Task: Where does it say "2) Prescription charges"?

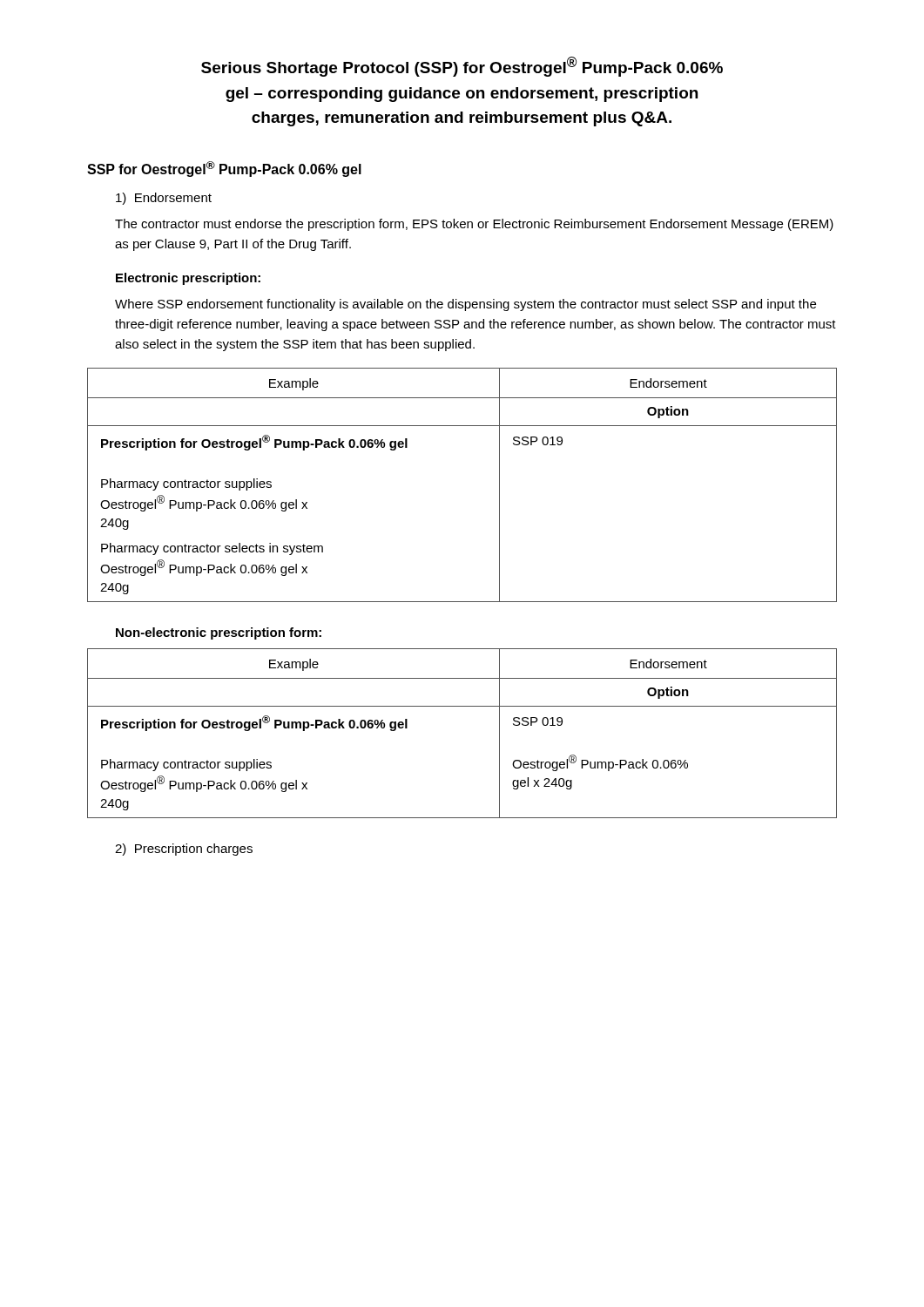Action: coord(184,849)
